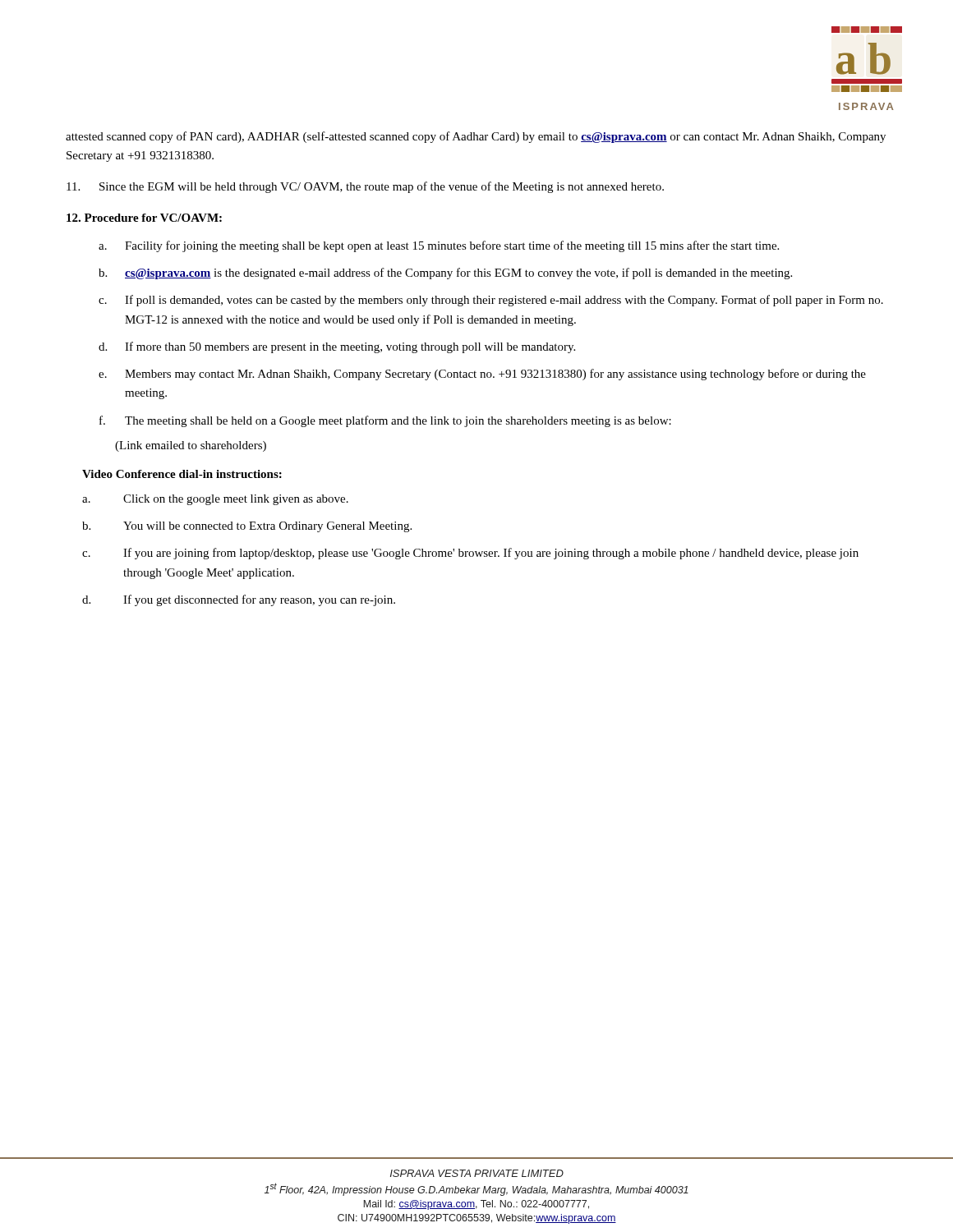
Task: Select the section header that says "Video Conference dial-in instructions:"
Action: coord(182,474)
